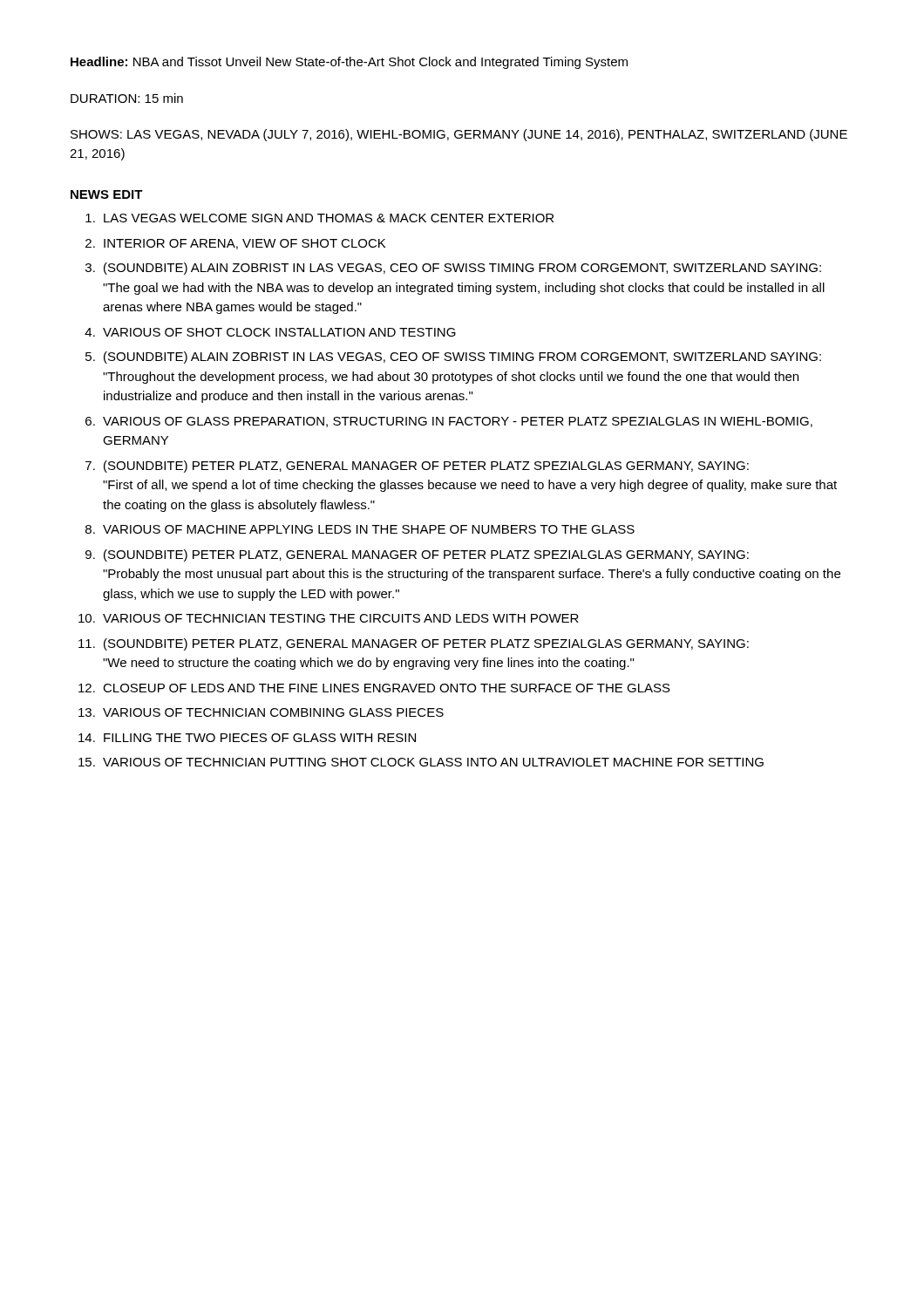The width and height of the screenshot is (924, 1308).
Task: Click on the region starting "VARIOUS OF TECHNICIAN TESTING"
Action: pyautogui.click(x=341, y=618)
